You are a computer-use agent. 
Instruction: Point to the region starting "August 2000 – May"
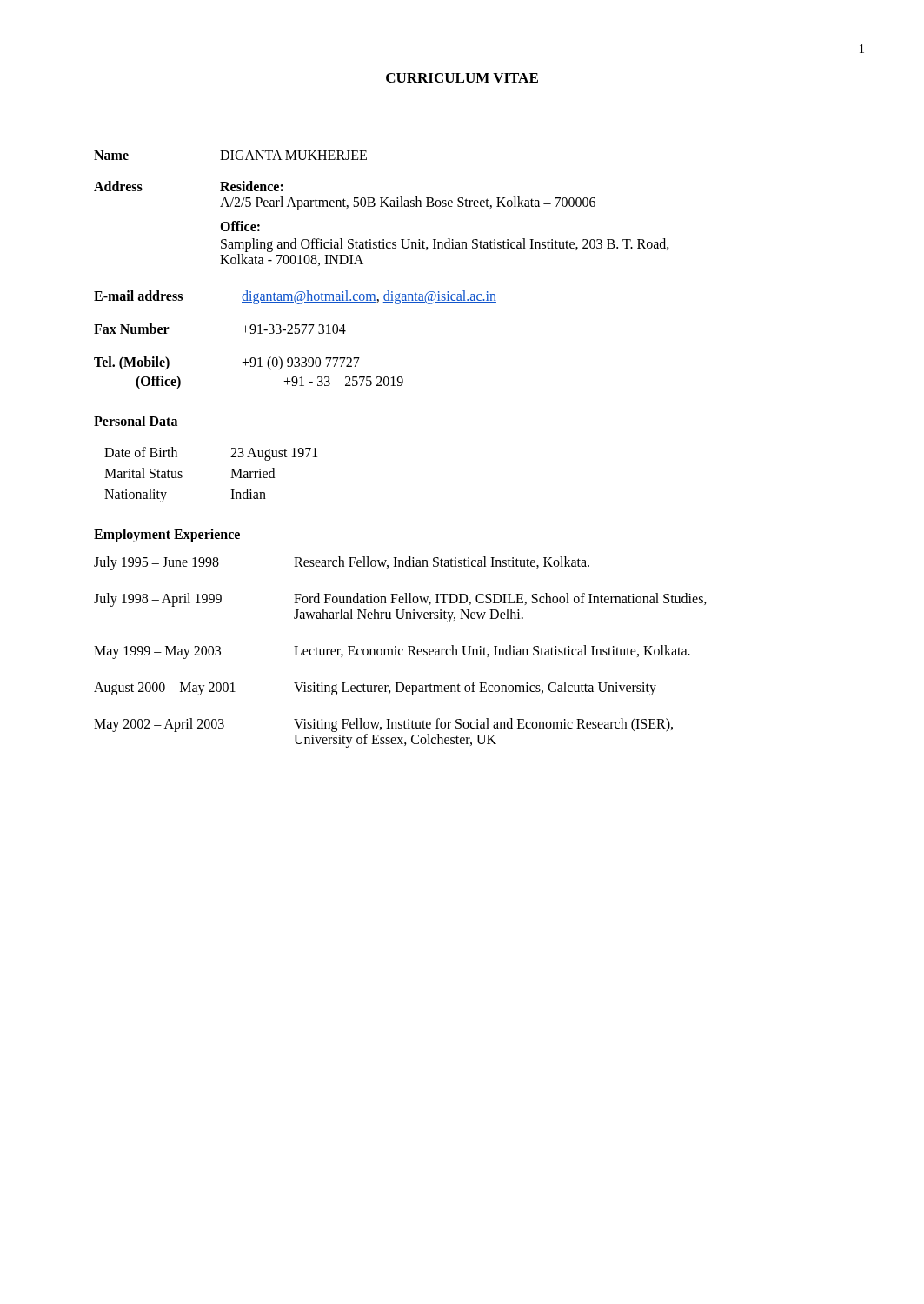click(x=375, y=688)
